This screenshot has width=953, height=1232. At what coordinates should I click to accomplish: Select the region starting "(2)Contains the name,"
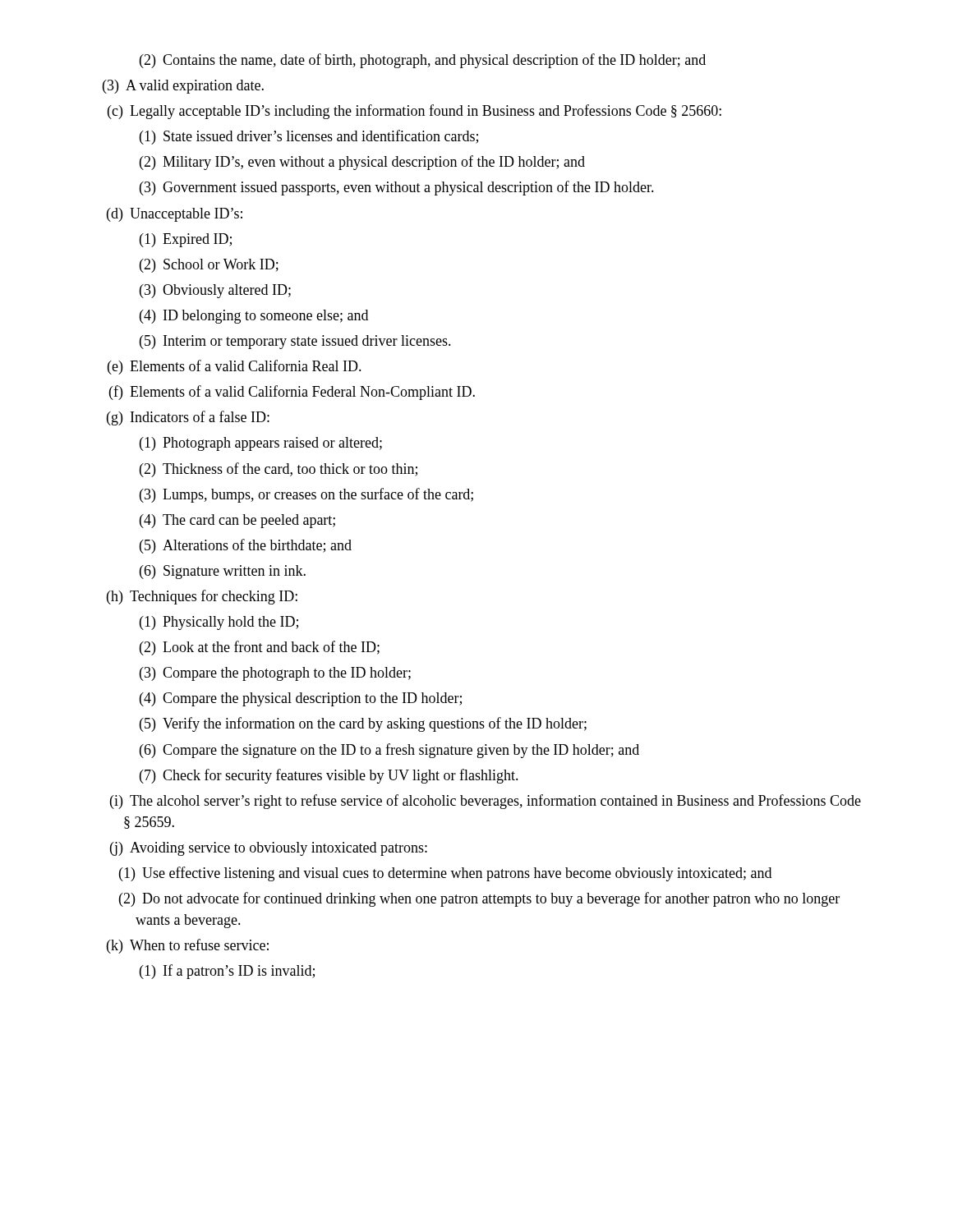point(411,60)
